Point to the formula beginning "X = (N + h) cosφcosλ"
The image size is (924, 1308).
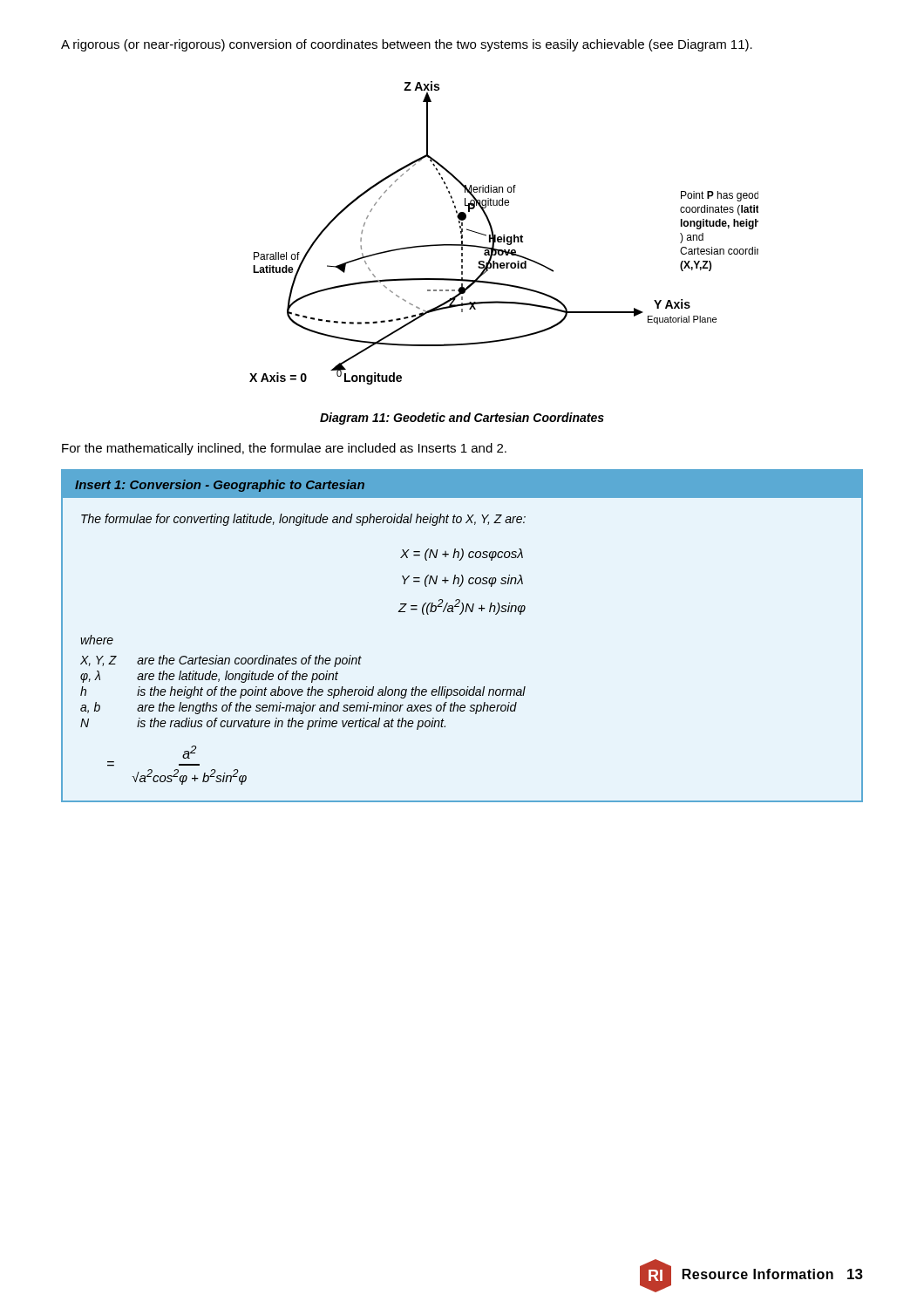462,580
